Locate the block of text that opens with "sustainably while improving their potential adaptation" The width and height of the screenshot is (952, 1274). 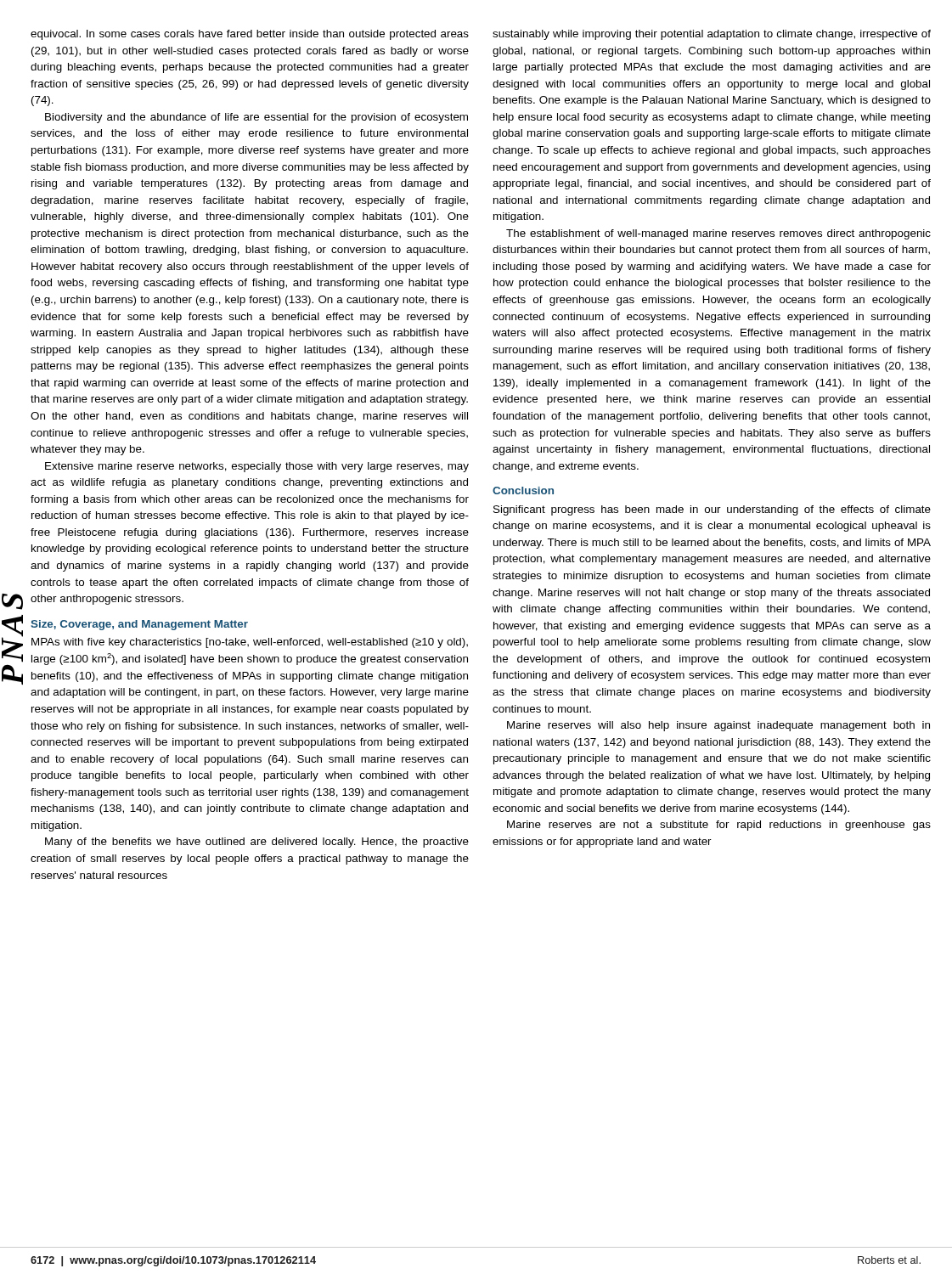712,250
